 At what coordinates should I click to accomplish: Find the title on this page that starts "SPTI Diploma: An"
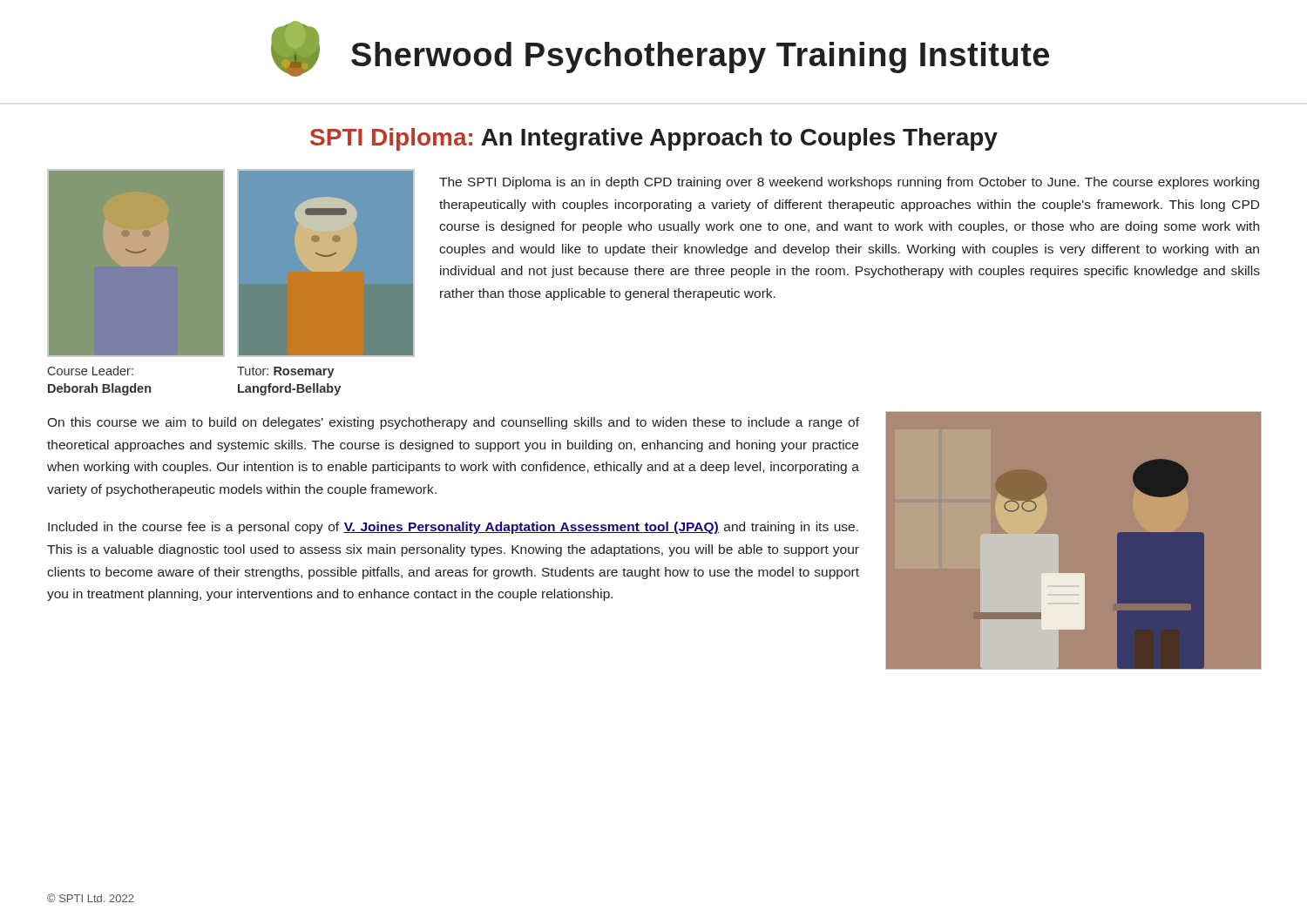[654, 137]
